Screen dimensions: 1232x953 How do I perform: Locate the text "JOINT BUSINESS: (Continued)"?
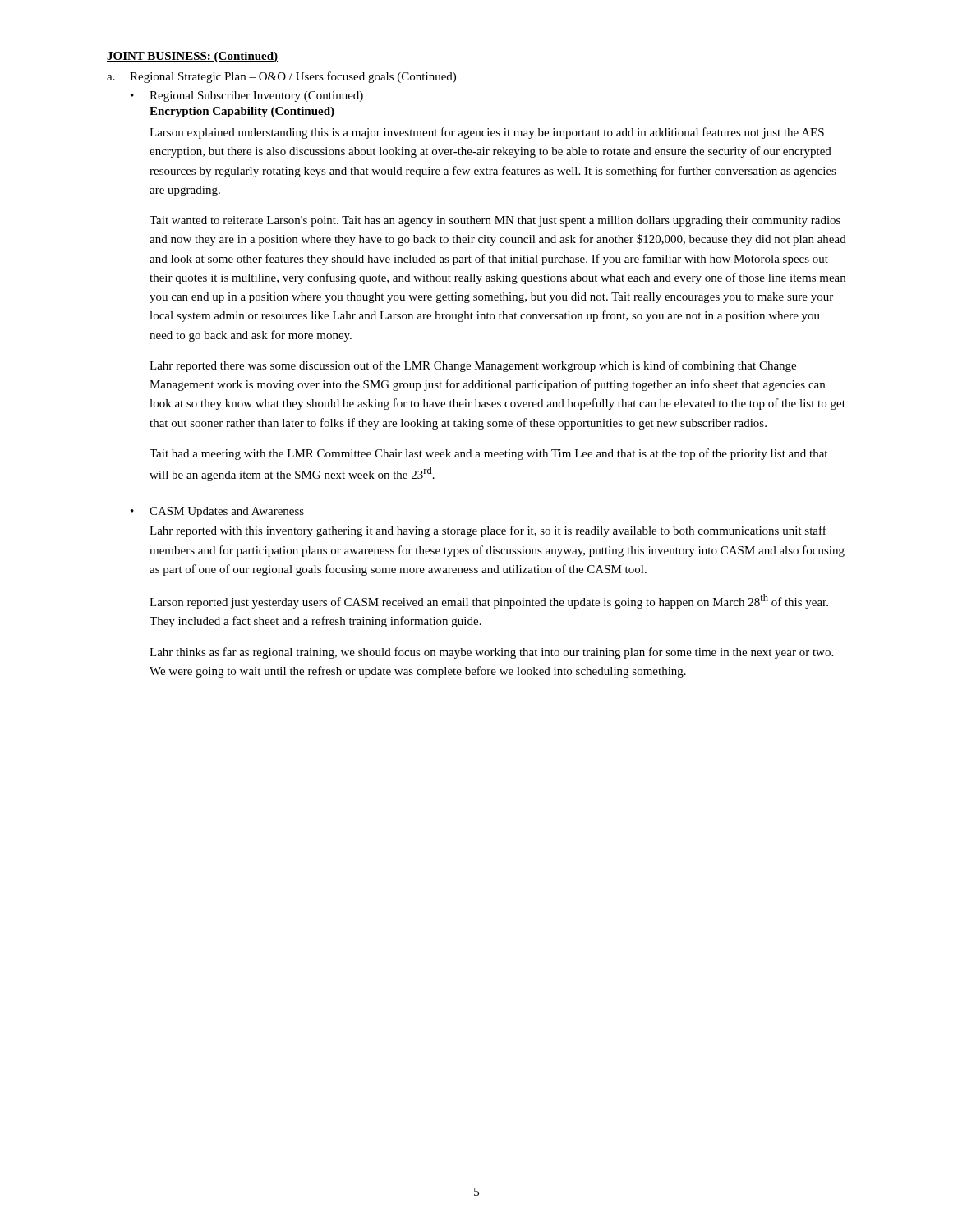point(192,56)
